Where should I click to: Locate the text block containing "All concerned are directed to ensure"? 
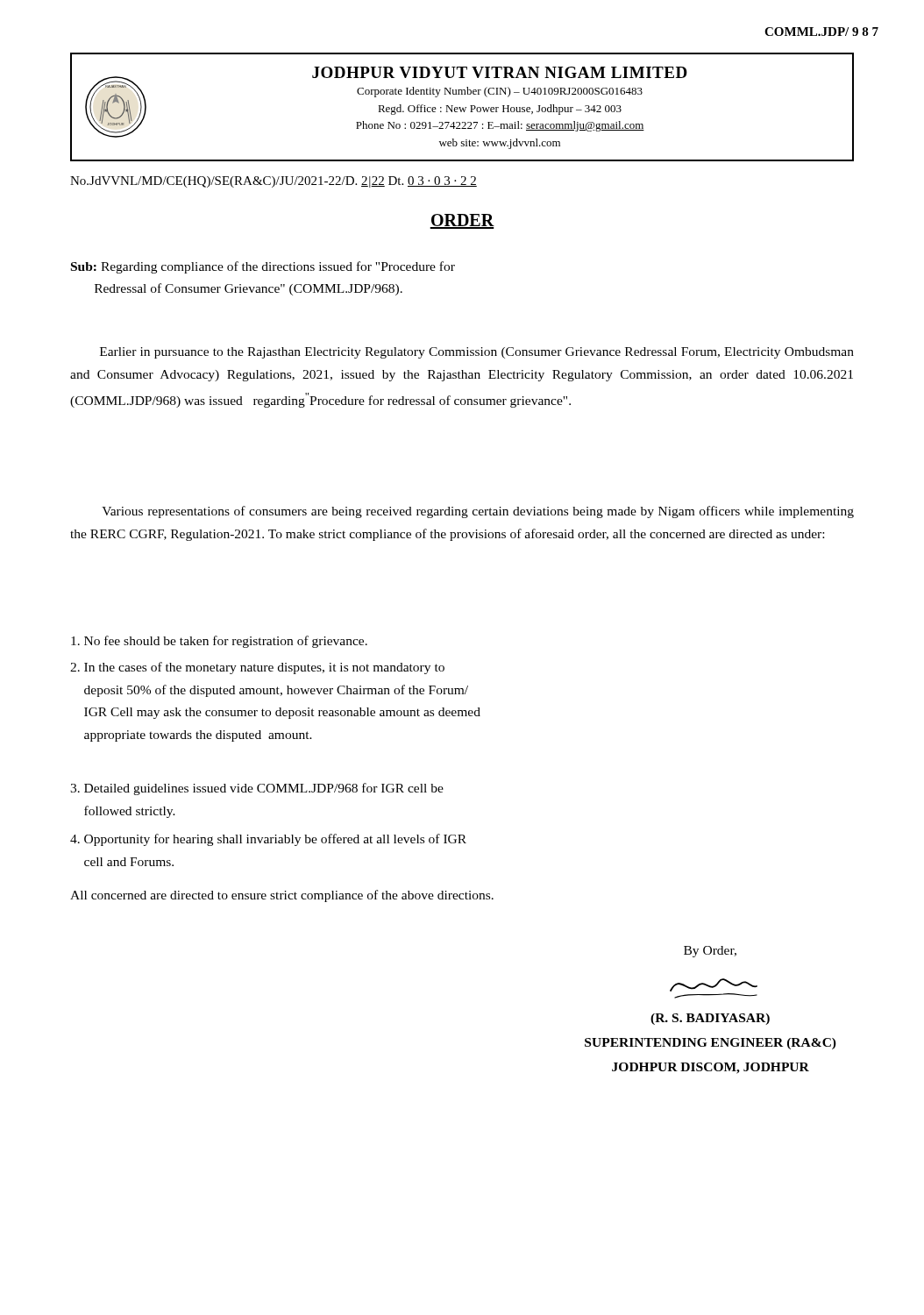pyautogui.click(x=282, y=895)
